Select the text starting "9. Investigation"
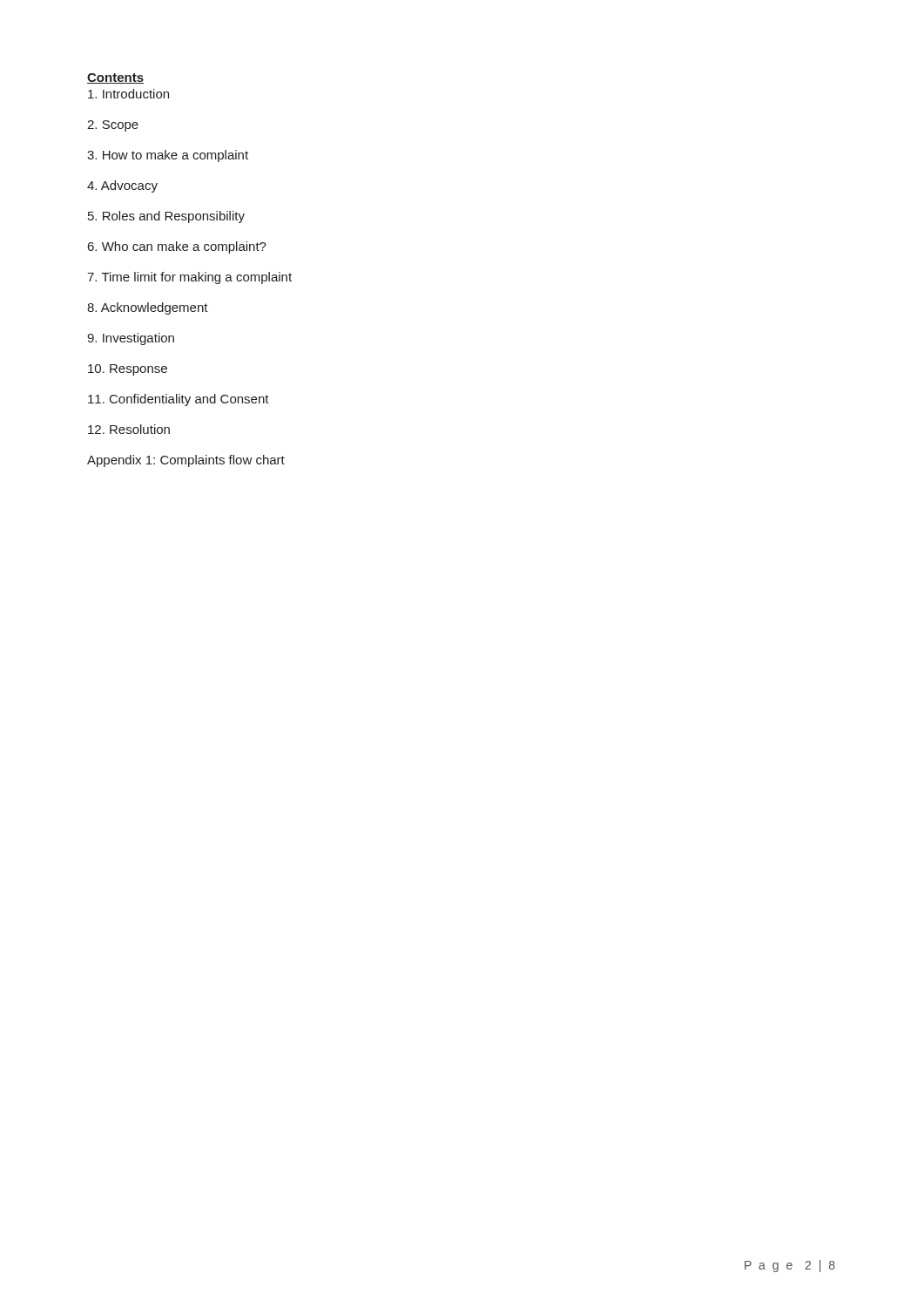Screen dimensions: 1307x924 pyautogui.click(x=131, y=338)
